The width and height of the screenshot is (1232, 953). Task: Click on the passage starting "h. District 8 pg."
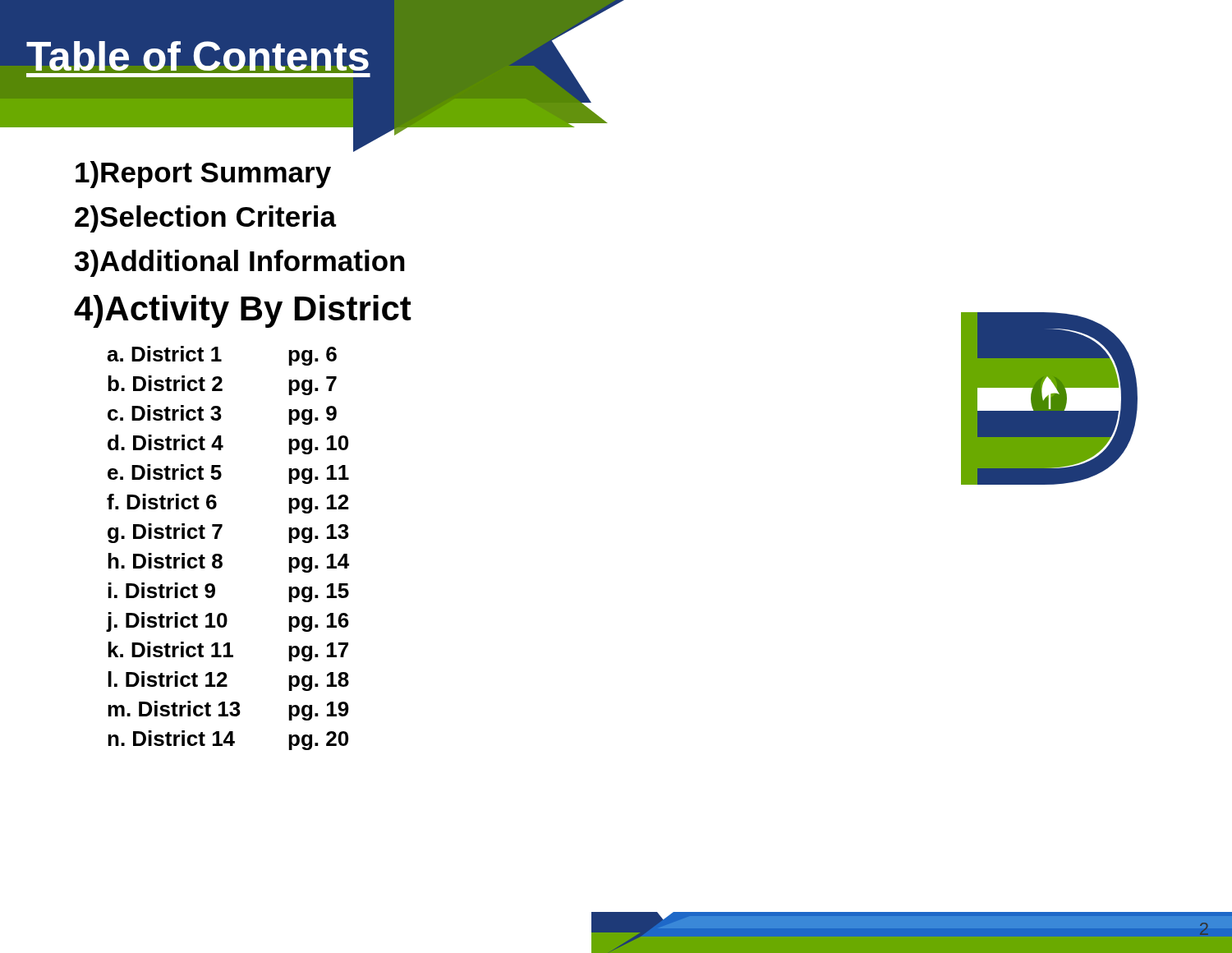tap(228, 562)
